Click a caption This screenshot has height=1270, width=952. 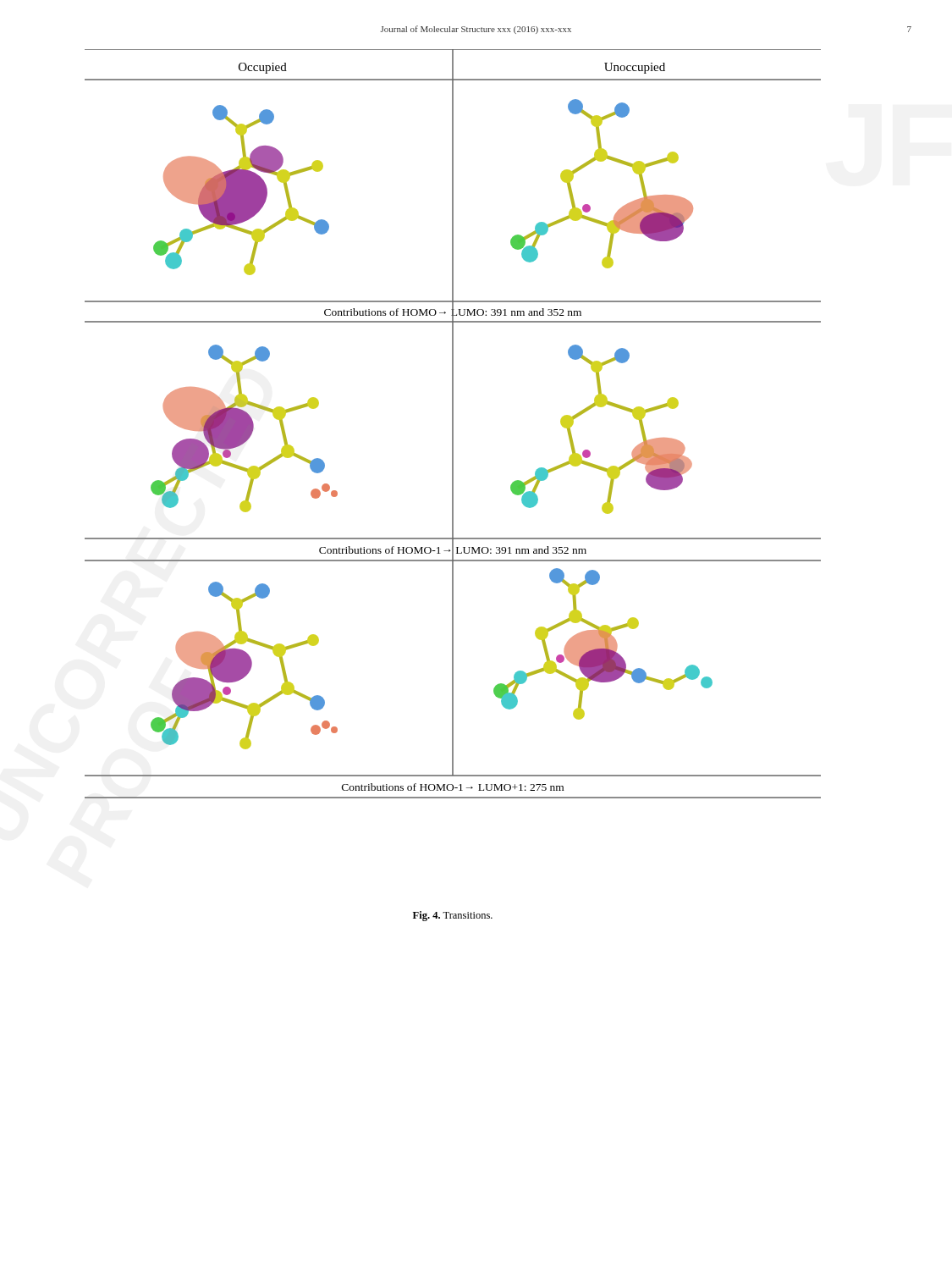453,915
